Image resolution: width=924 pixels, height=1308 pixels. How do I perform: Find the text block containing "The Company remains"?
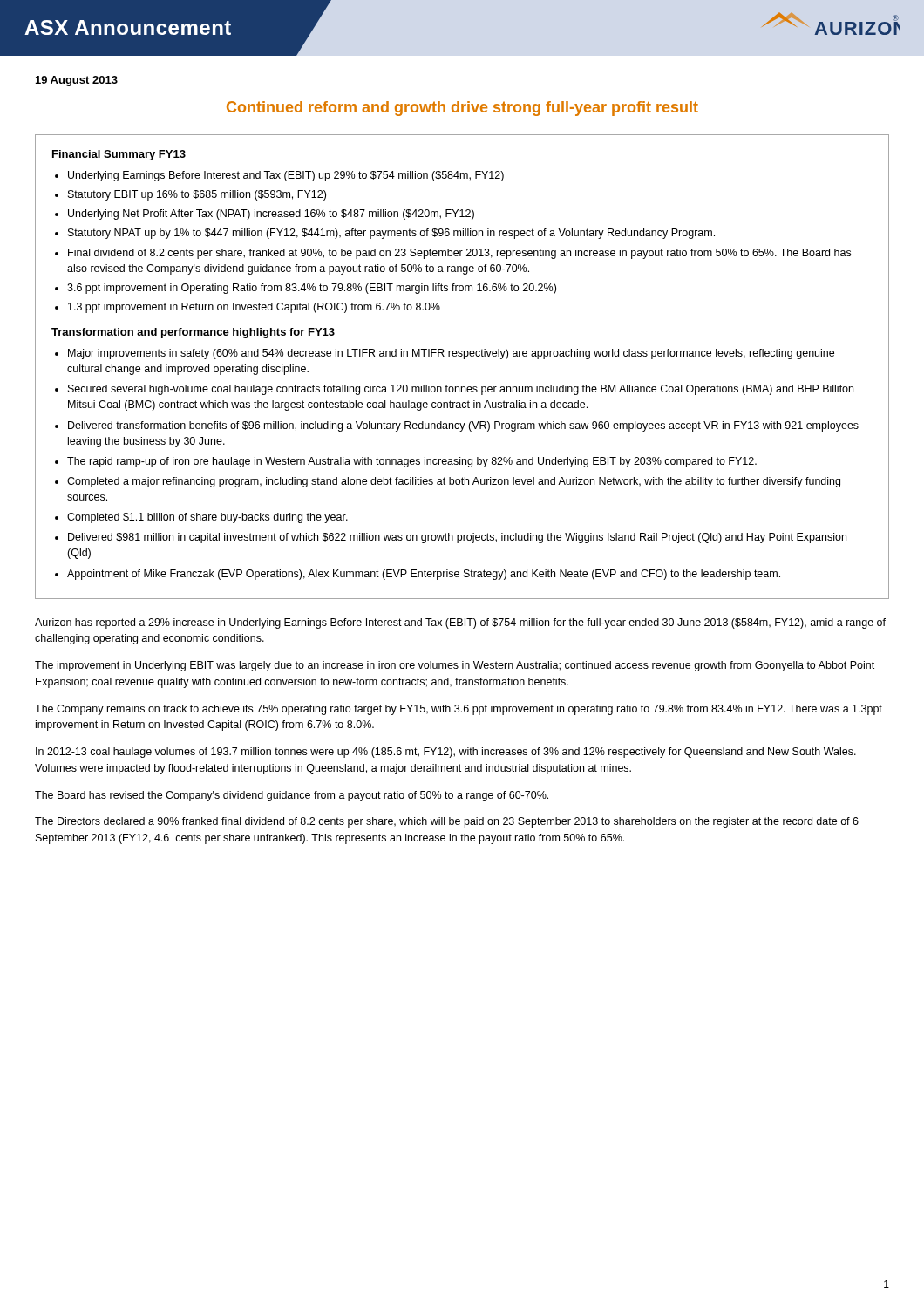[458, 717]
